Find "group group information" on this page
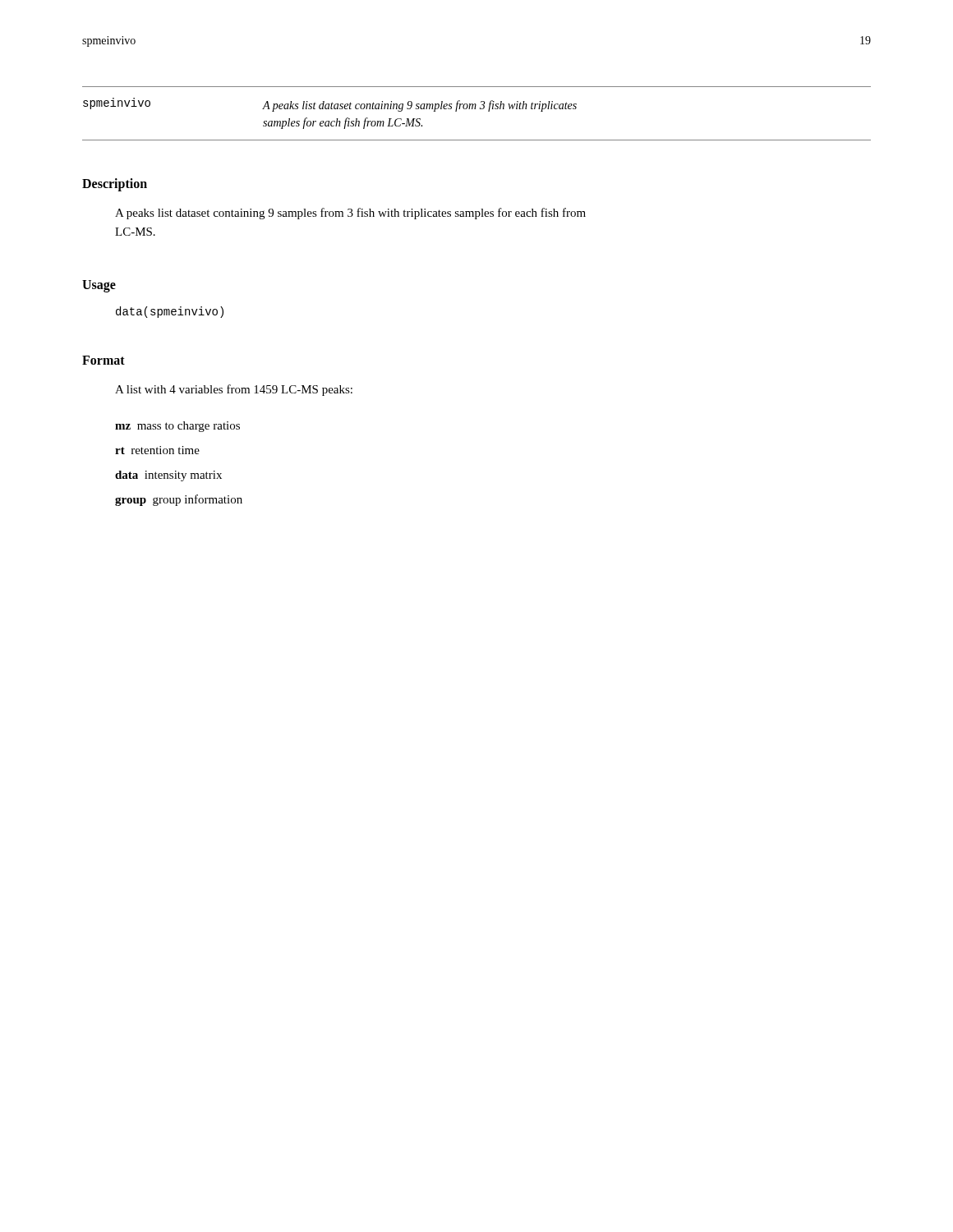 179,499
